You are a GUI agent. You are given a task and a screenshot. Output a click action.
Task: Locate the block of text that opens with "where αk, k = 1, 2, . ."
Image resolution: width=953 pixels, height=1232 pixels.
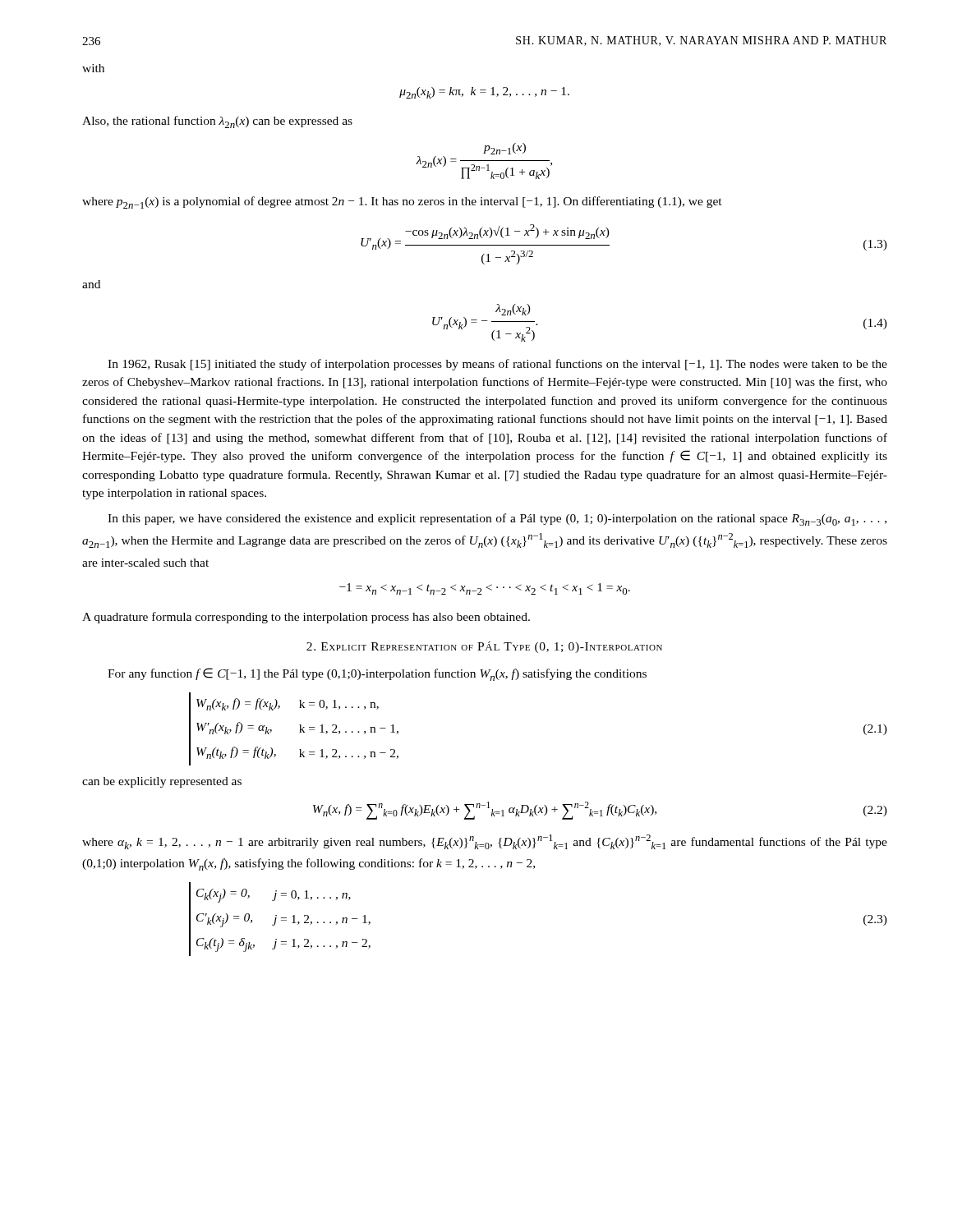[x=485, y=853]
